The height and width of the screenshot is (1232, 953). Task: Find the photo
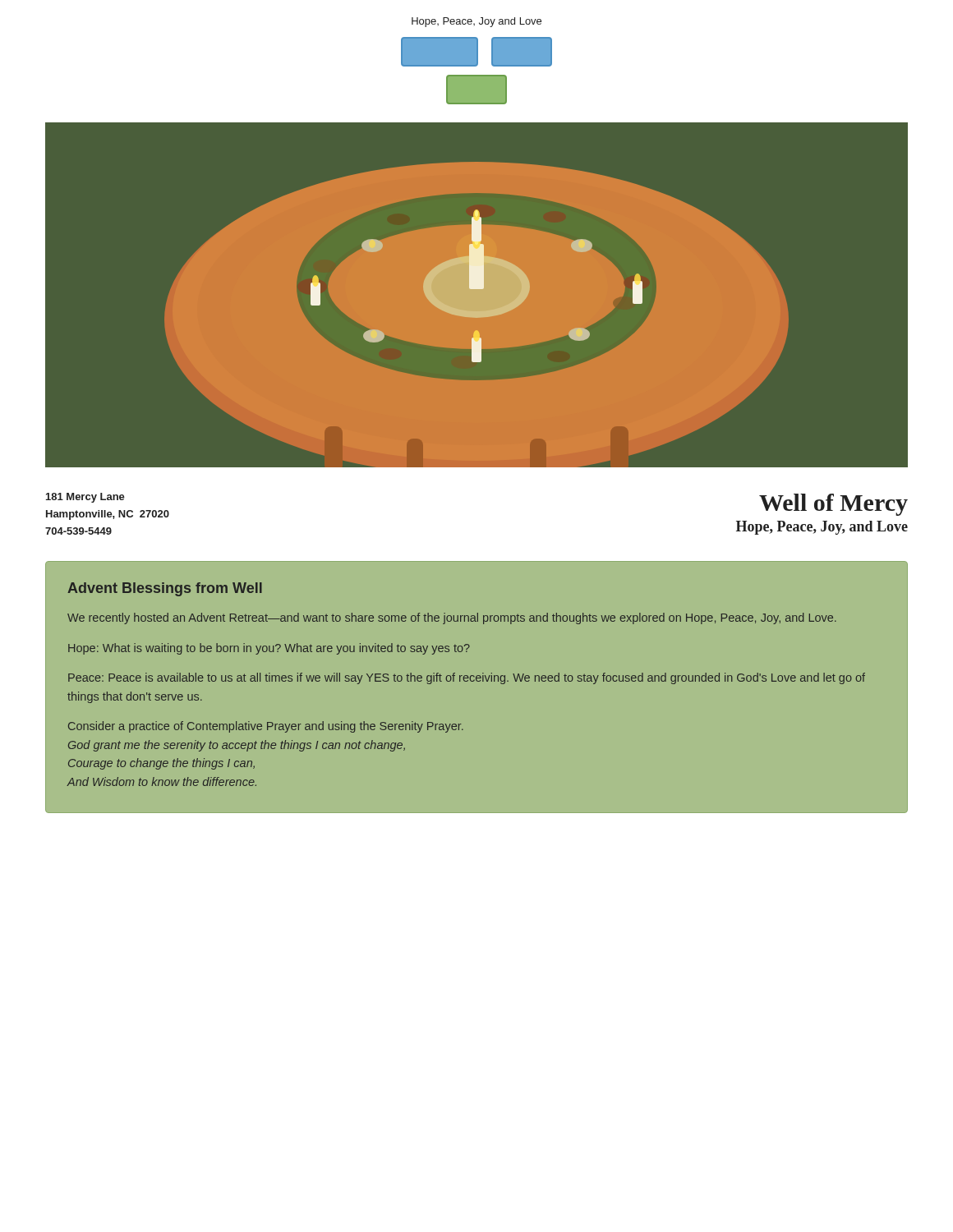point(476,296)
